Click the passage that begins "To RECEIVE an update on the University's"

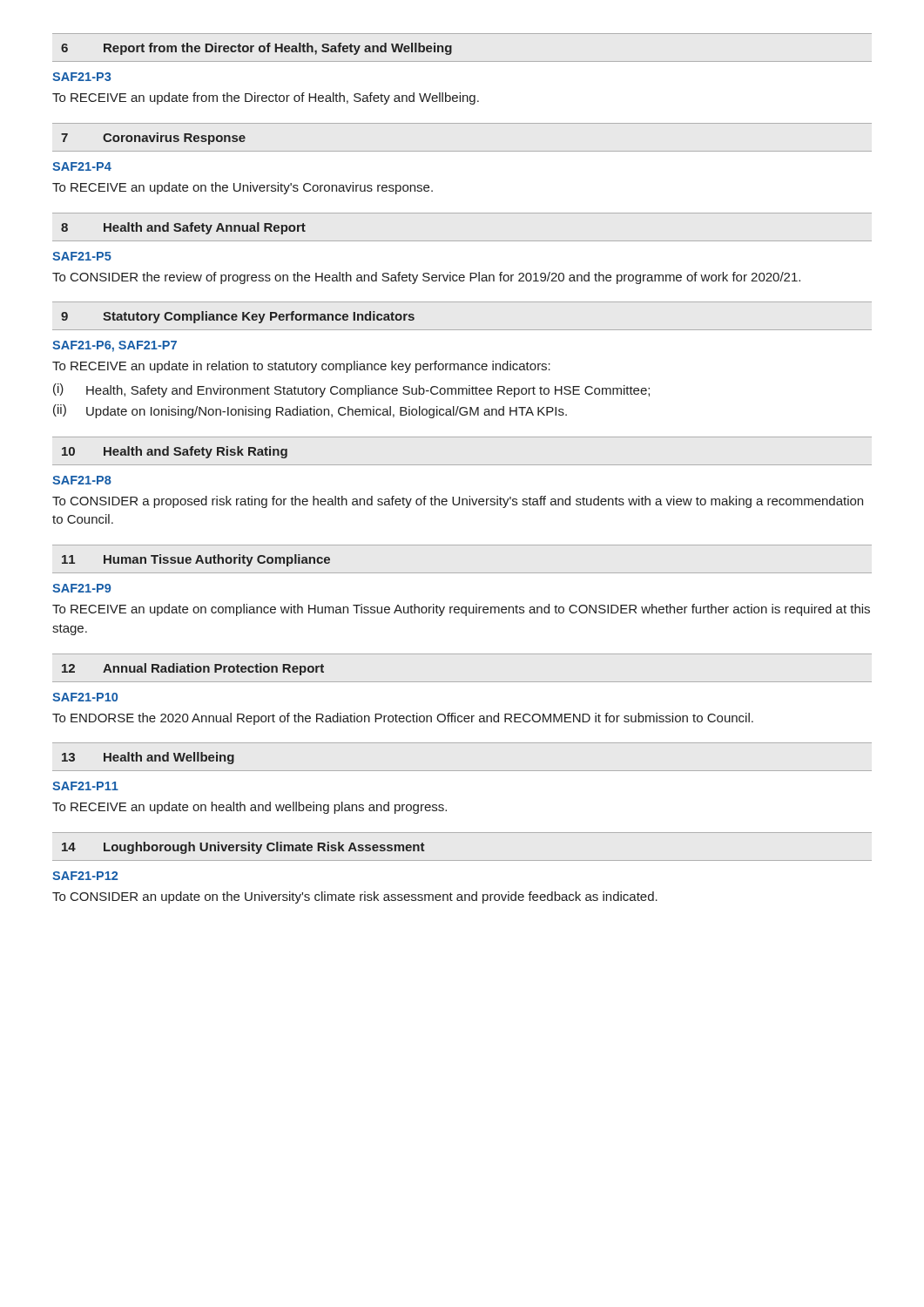(243, 187)
